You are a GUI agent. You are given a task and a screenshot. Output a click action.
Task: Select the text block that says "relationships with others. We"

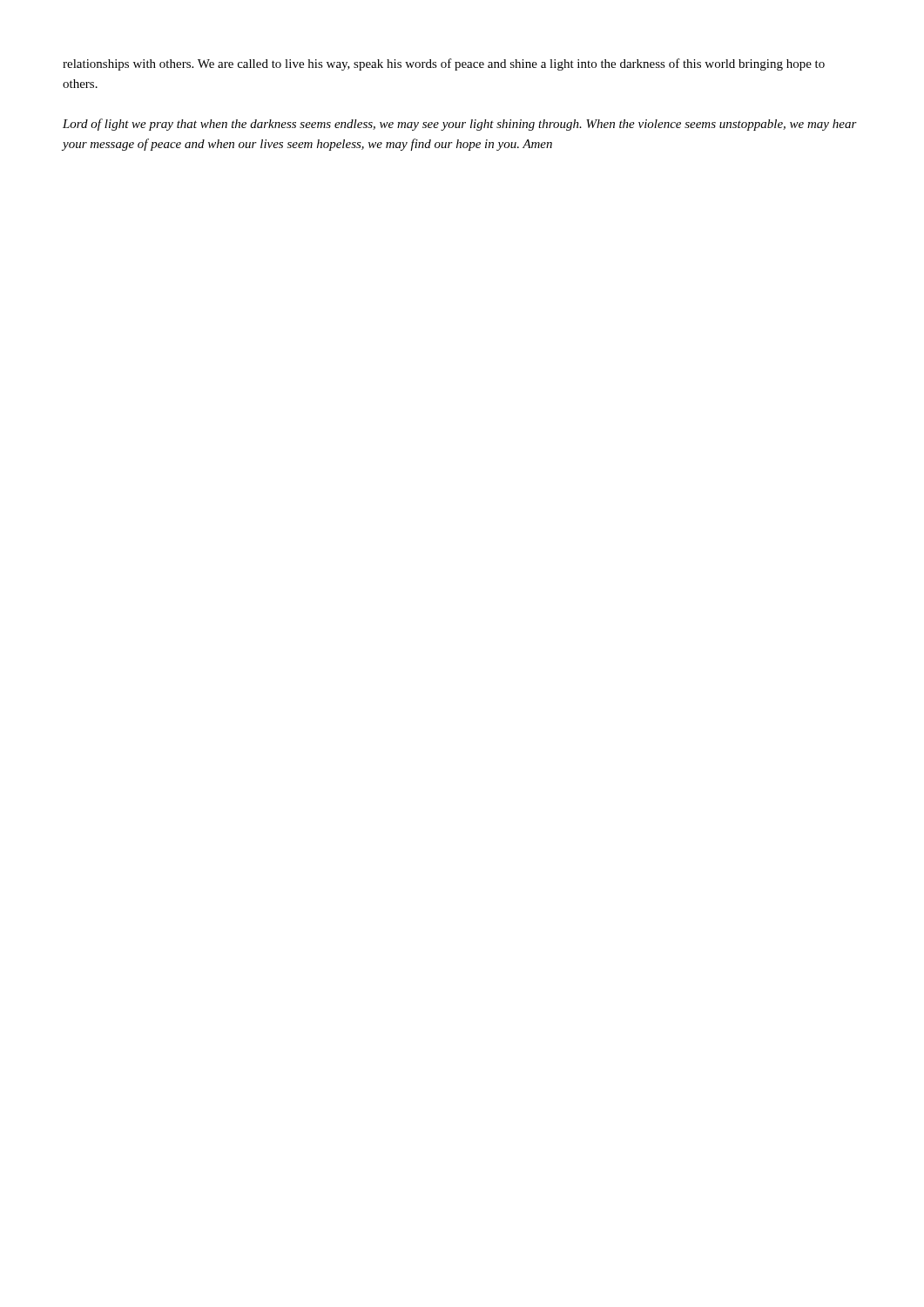tap(444, 74)
